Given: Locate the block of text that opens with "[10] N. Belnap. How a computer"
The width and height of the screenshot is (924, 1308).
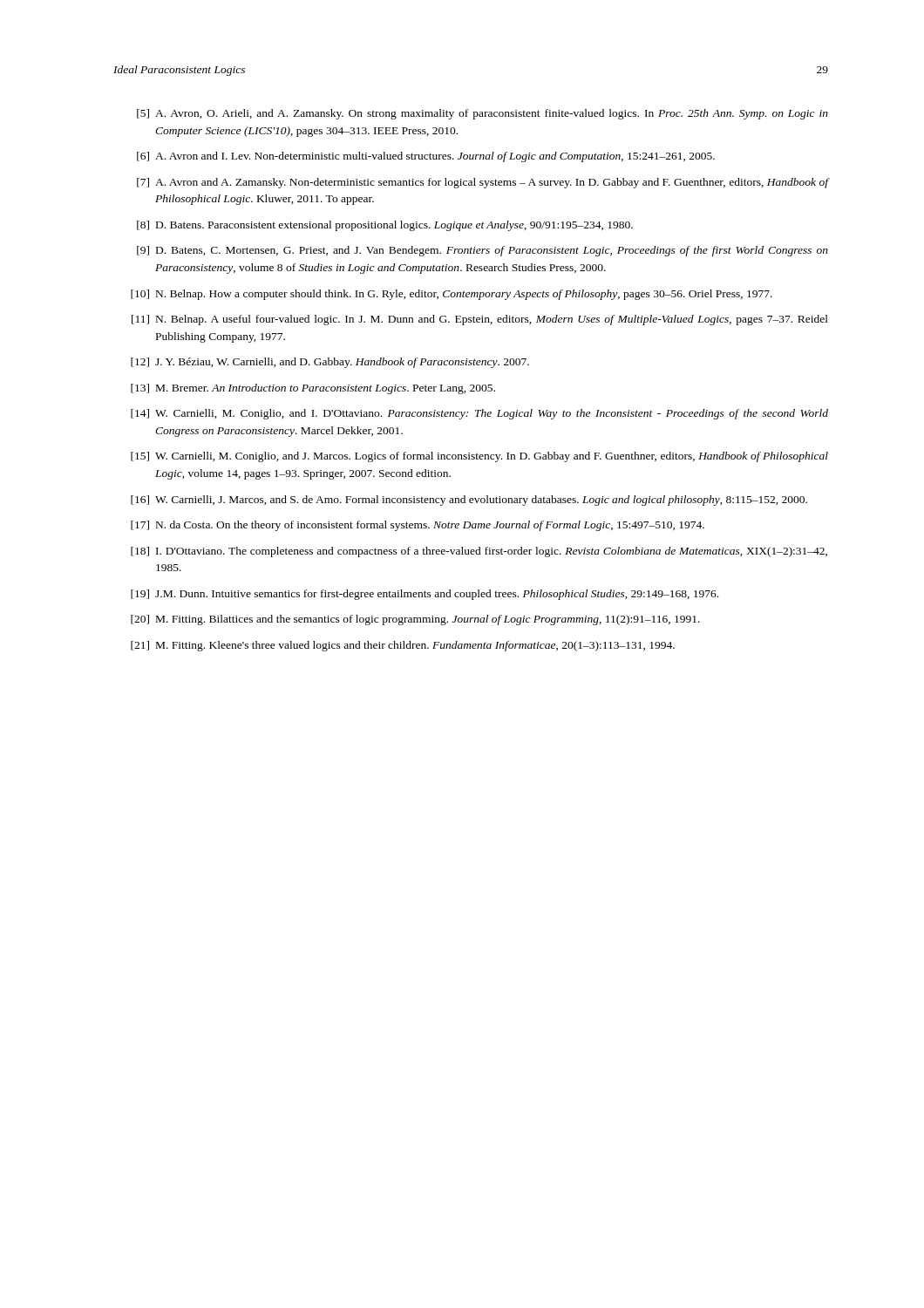Looking at the screenshot, I should click(x=443, y=293).
